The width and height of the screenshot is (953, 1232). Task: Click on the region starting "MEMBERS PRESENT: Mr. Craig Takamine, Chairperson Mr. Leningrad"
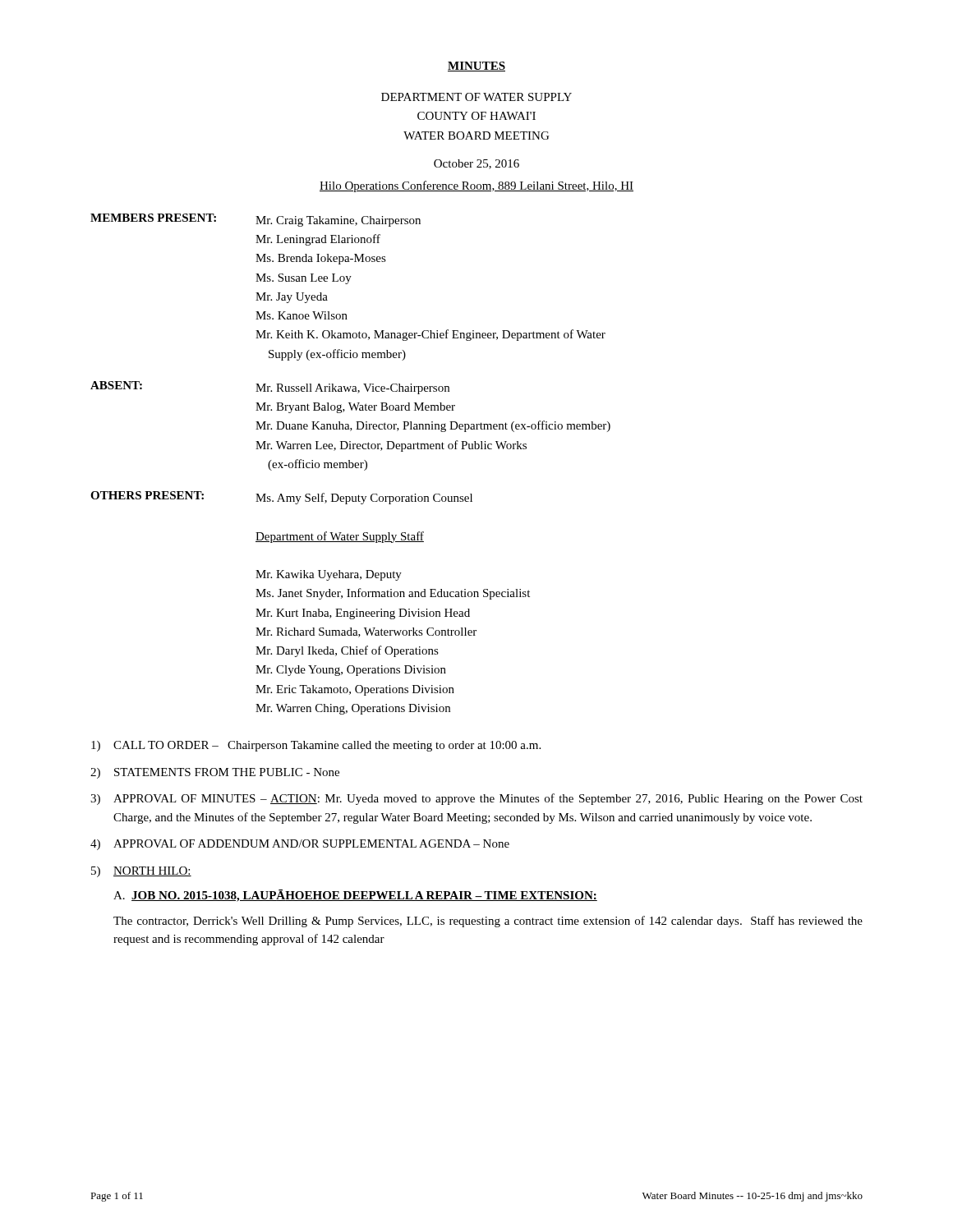(x=256, y=220)
